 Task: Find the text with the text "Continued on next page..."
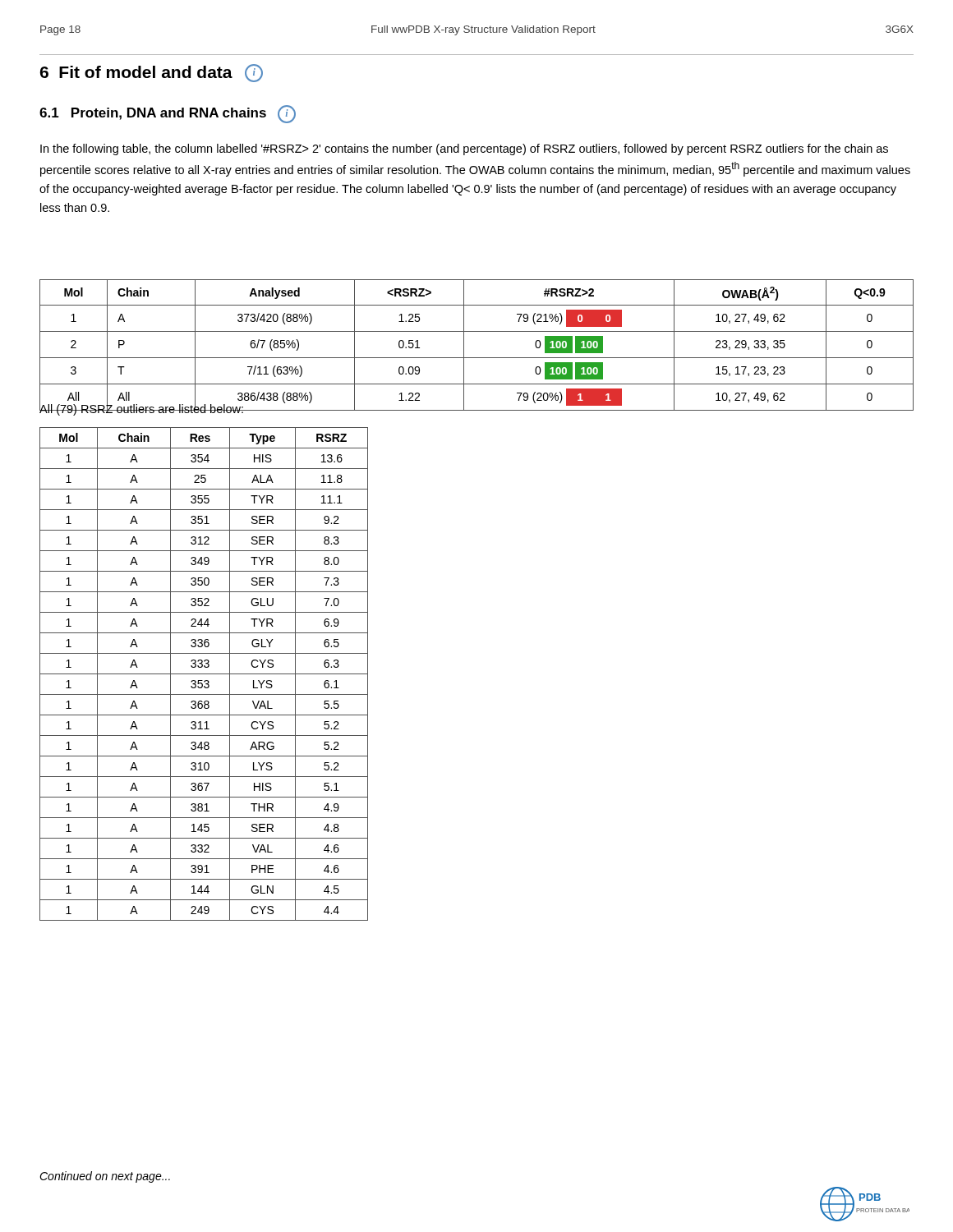tap(105, 1176)
